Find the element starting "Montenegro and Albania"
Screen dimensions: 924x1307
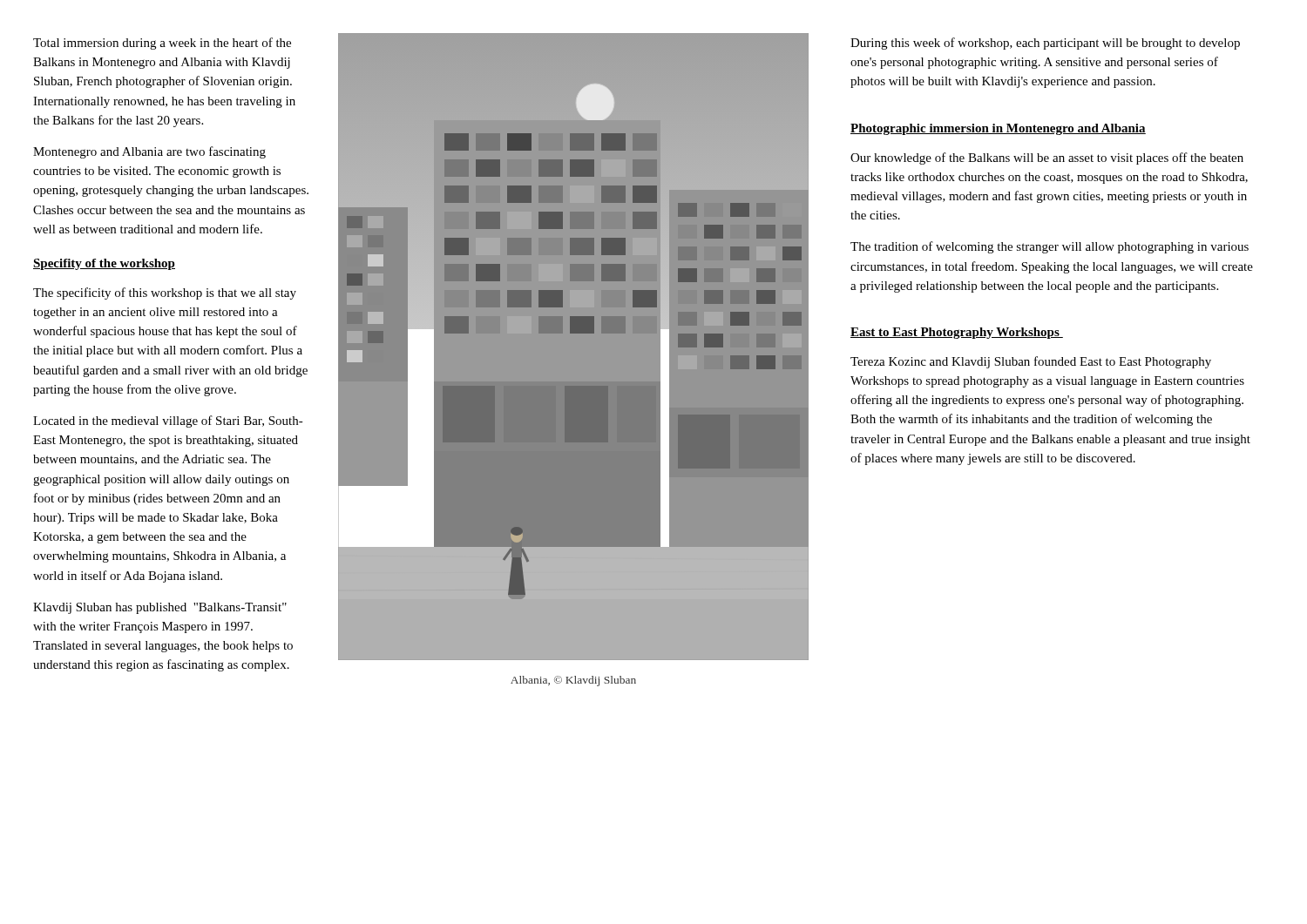171,190
